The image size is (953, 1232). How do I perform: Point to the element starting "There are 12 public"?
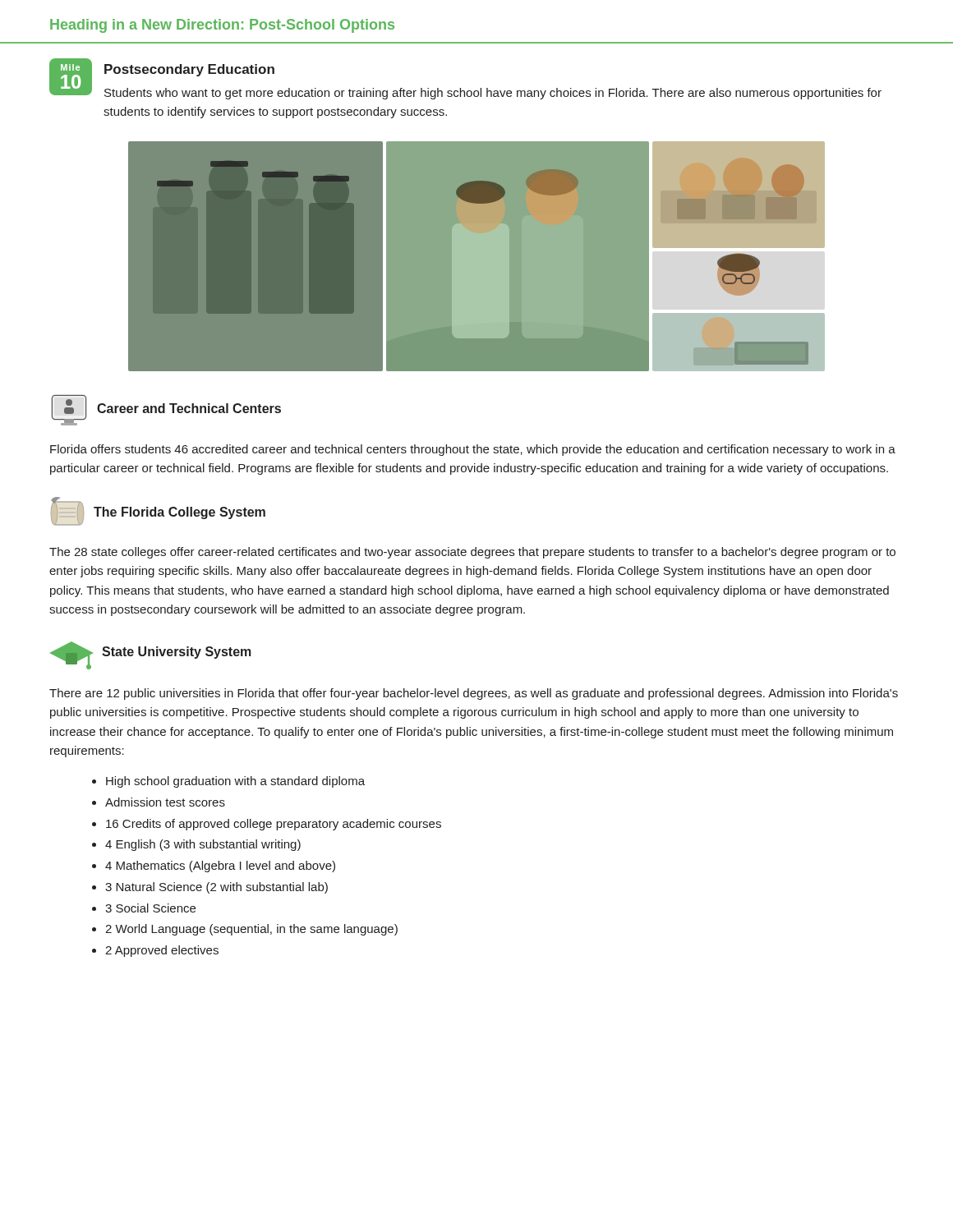474,721
